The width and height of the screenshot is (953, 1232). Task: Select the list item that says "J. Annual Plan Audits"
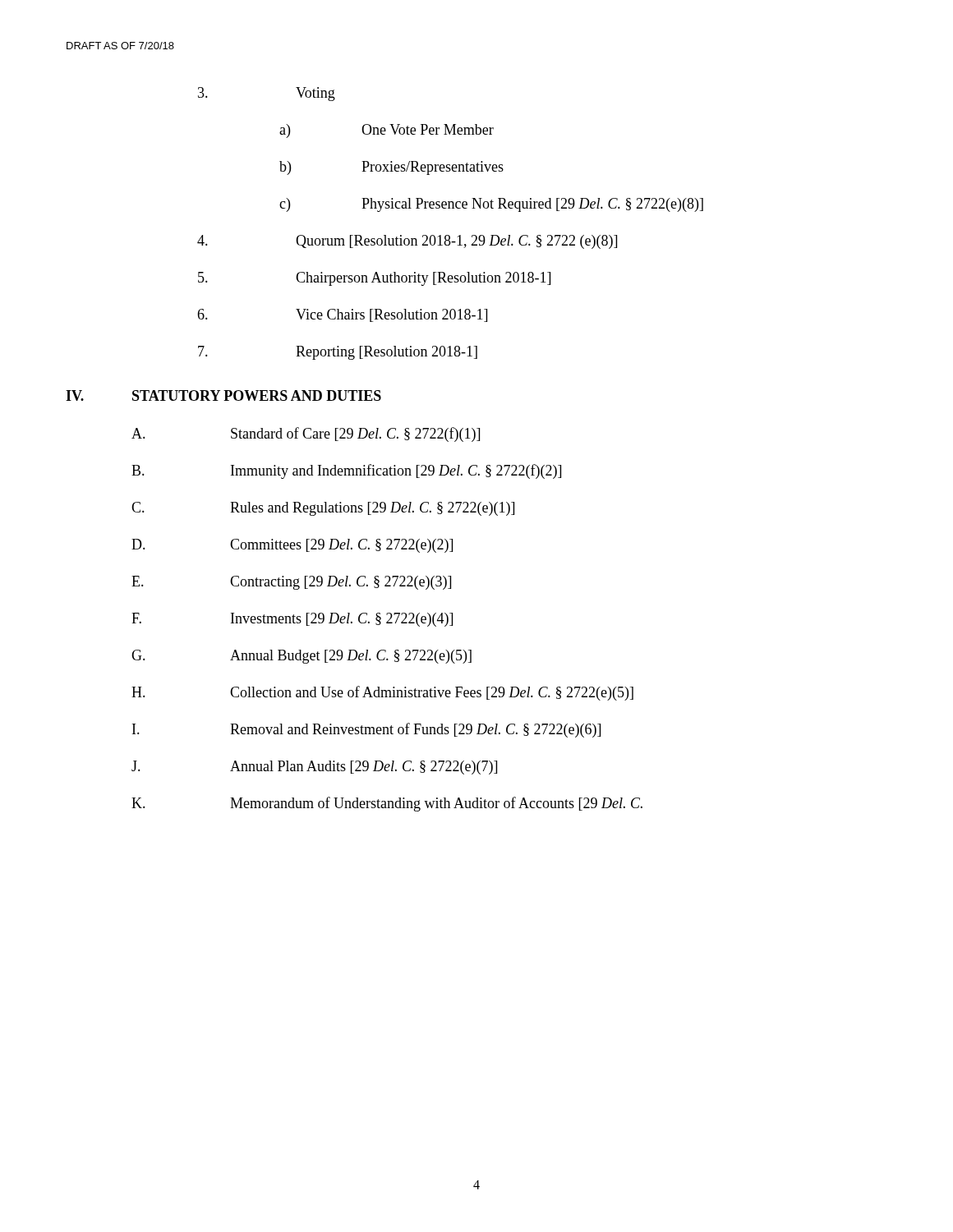476,767
